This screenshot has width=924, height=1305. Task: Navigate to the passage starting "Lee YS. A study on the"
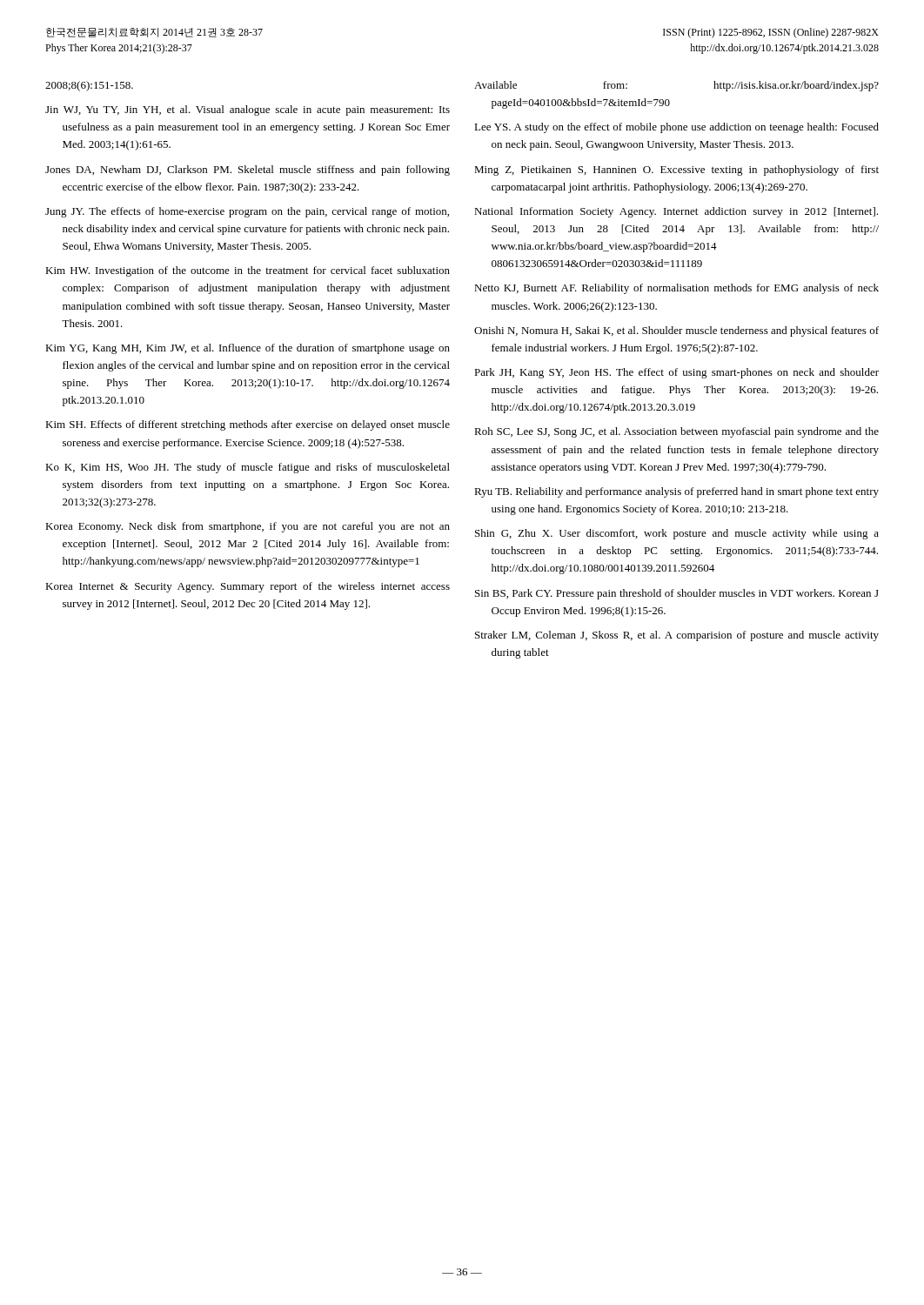point(676,136)
